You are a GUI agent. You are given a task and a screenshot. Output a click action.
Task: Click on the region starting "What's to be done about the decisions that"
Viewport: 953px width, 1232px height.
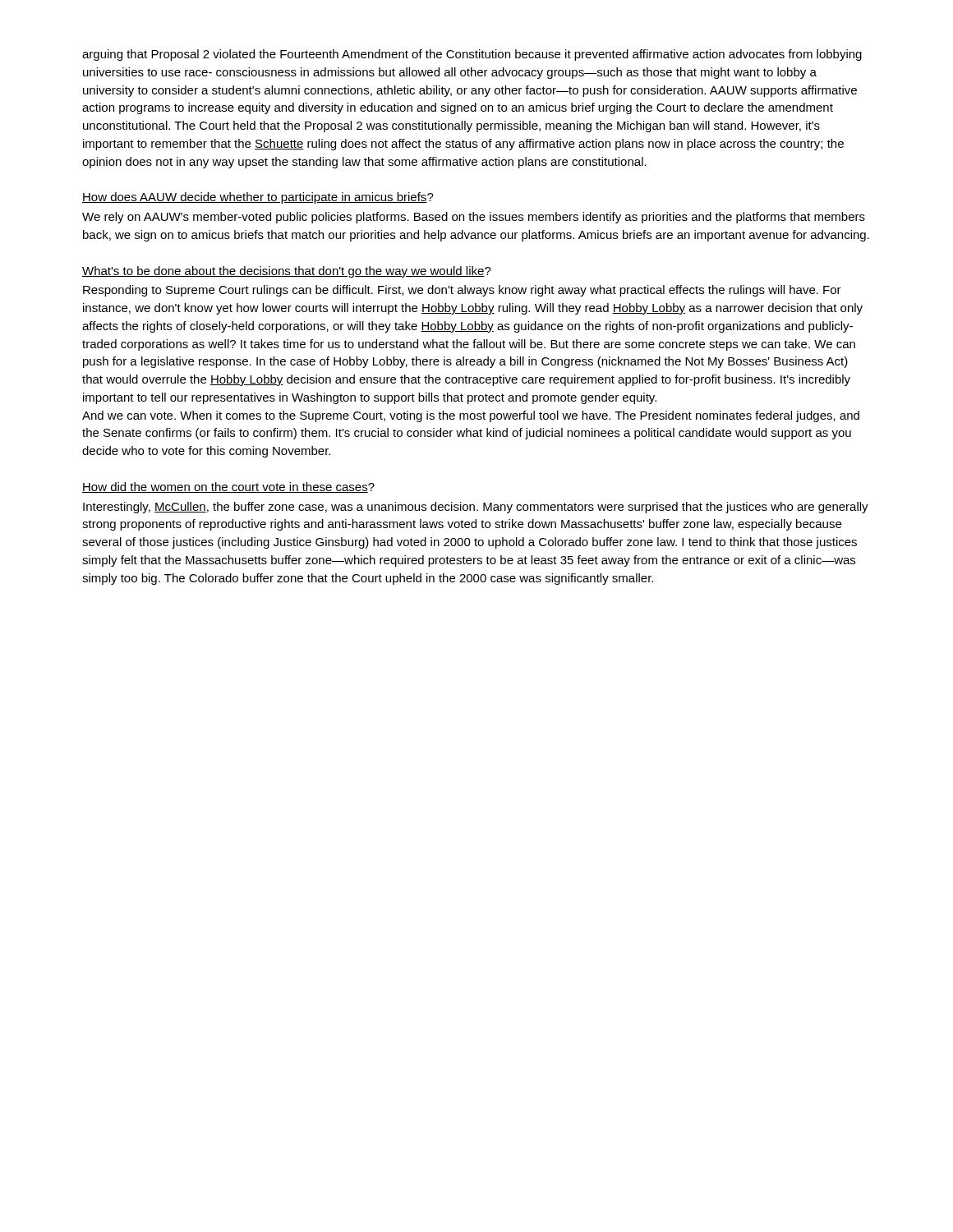point(287,270)
